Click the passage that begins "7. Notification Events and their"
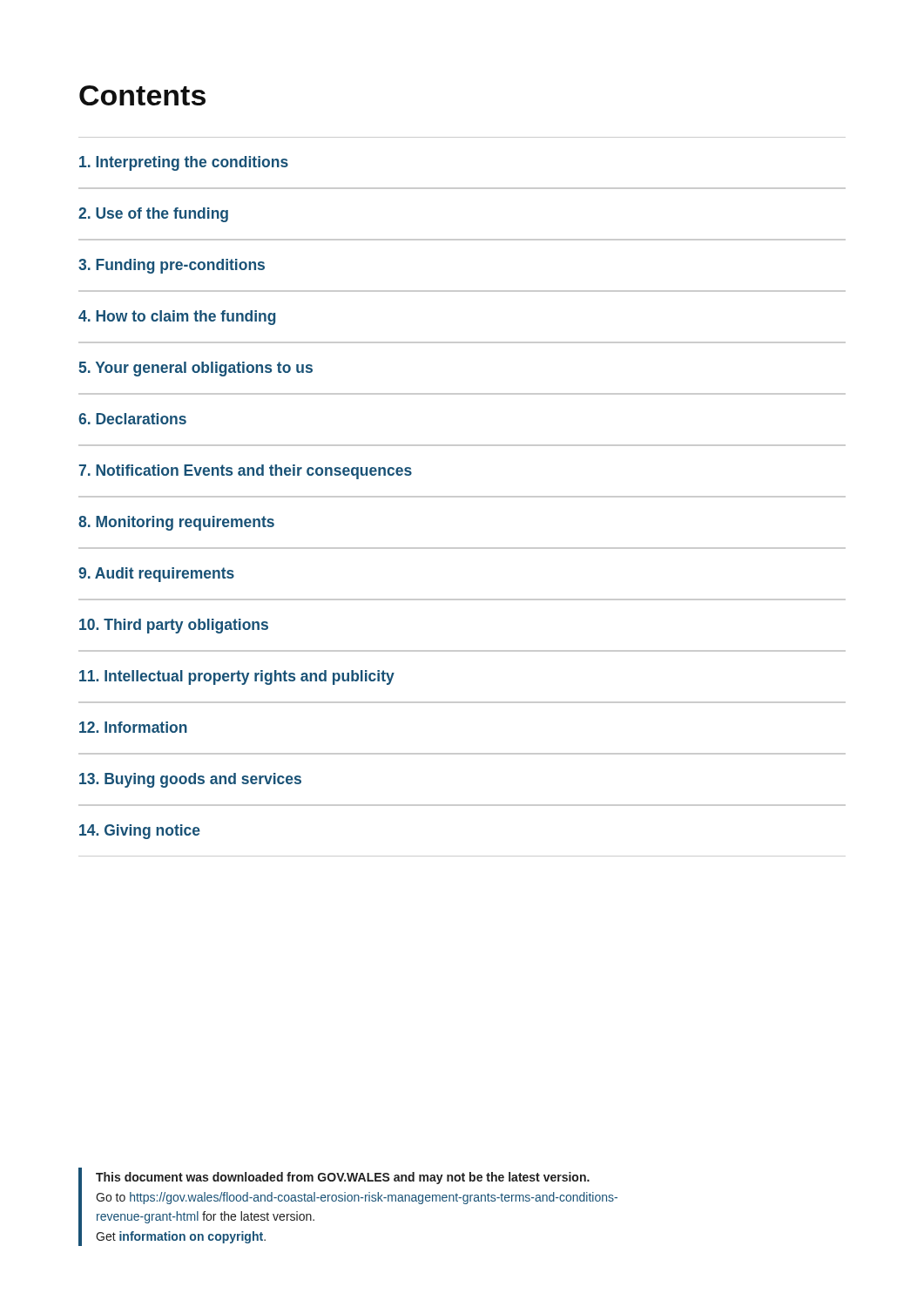This screenshot has width=924, height=1307. tap(246, 472)
